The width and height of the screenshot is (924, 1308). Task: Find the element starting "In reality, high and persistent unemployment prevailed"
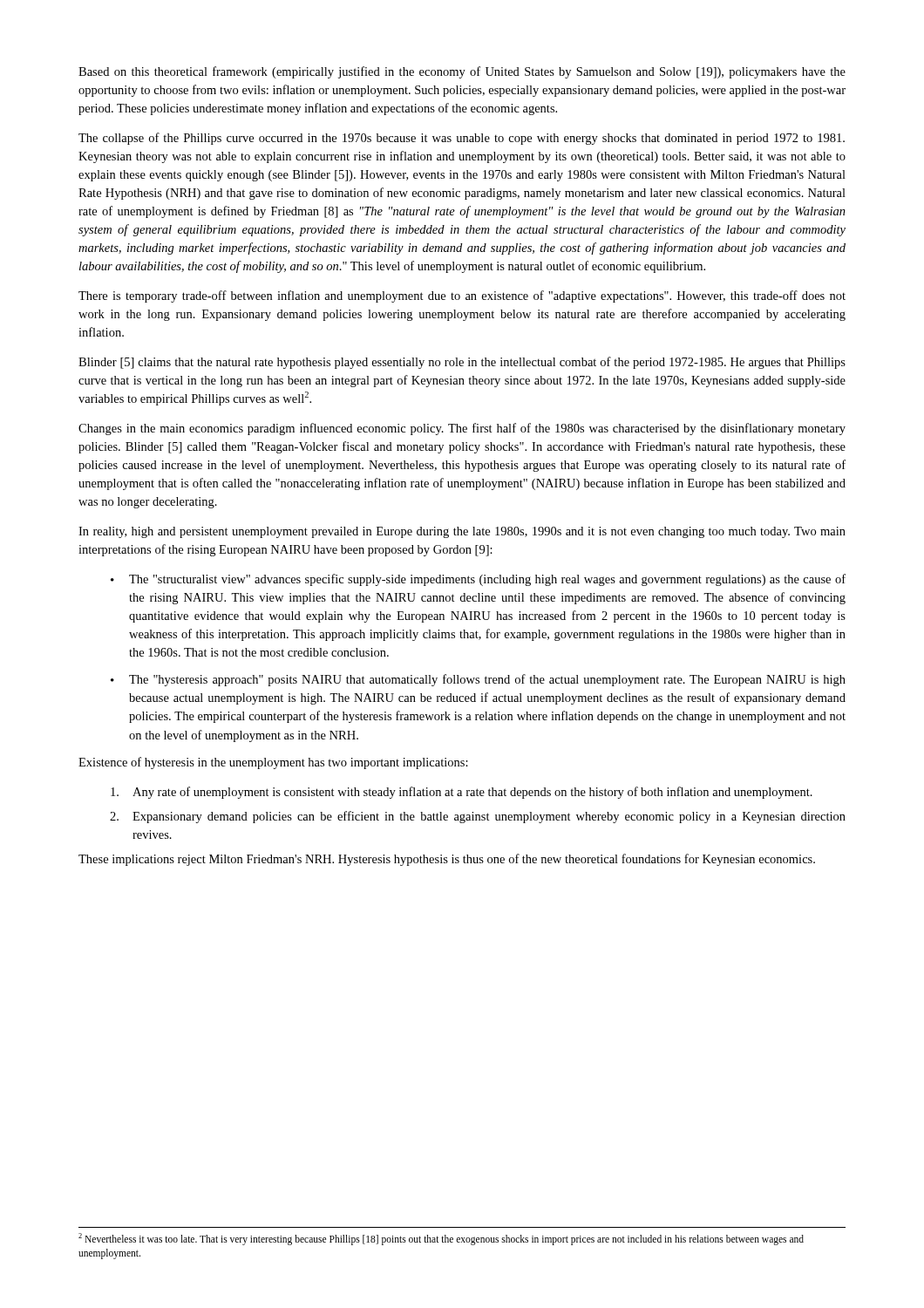click(x=462, y=541)
